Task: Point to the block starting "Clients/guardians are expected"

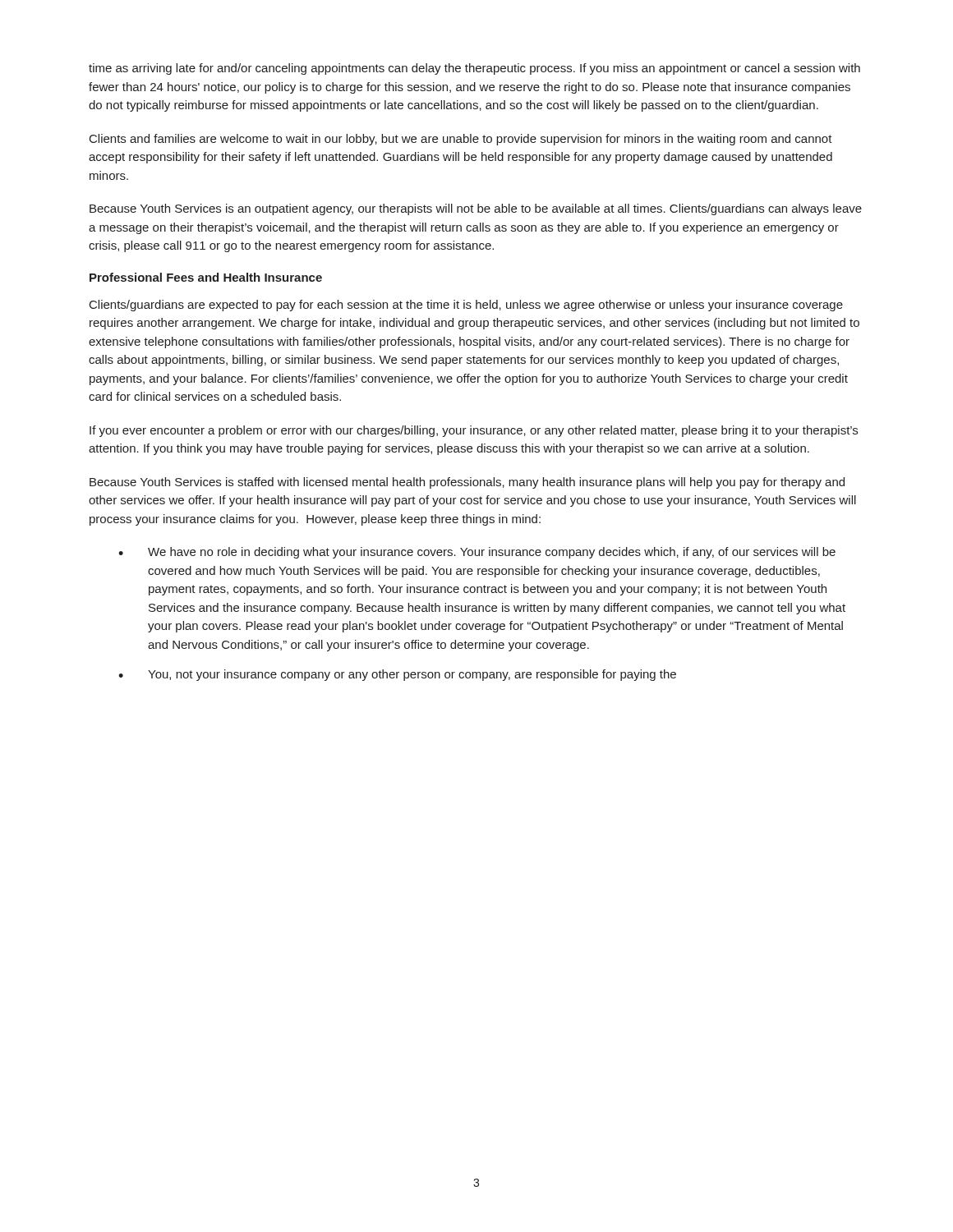Action: pos(474,350)
